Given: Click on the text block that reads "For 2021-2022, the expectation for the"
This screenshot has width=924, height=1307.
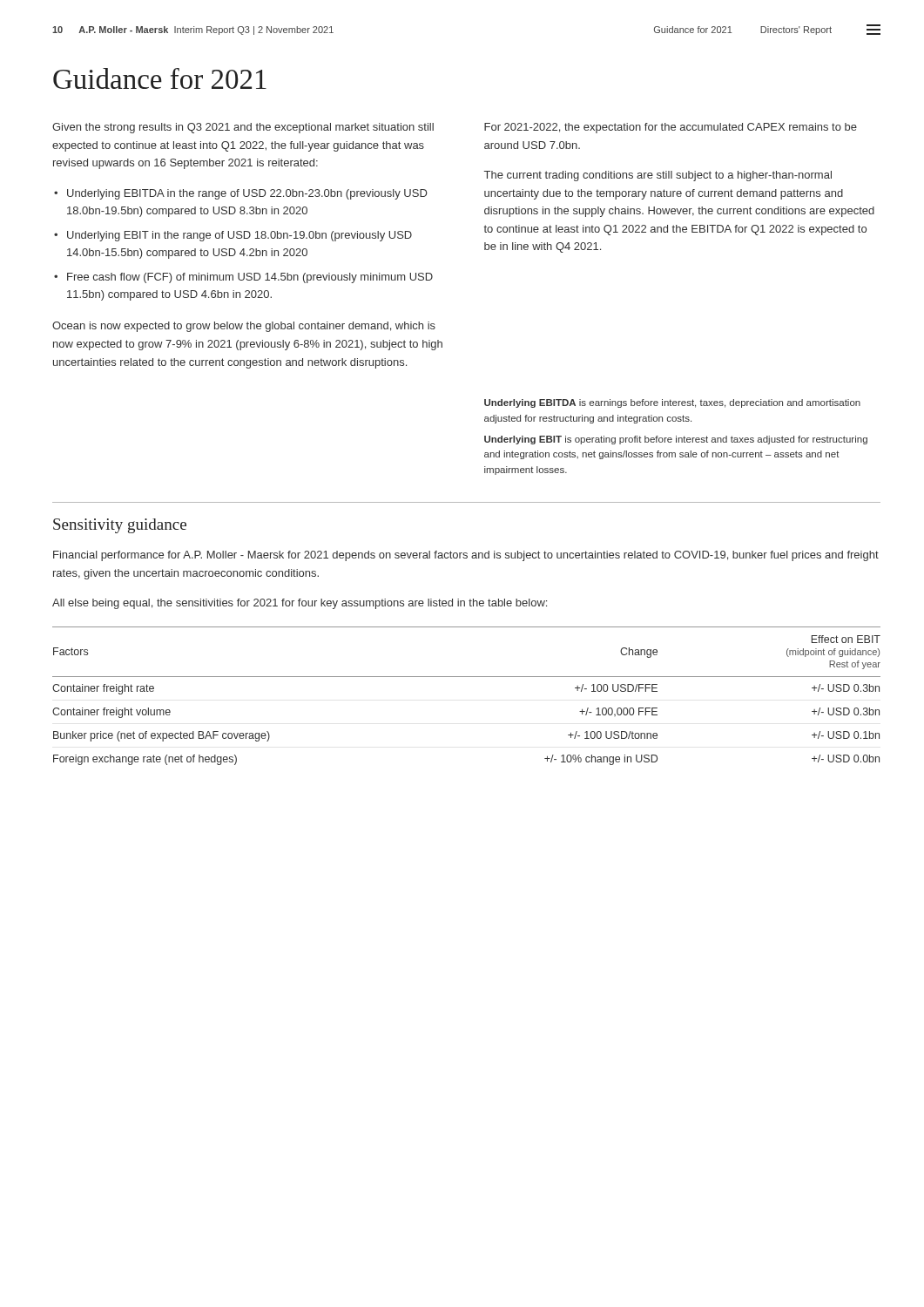Looking at the screenshot, I should (x=670, y=136).
